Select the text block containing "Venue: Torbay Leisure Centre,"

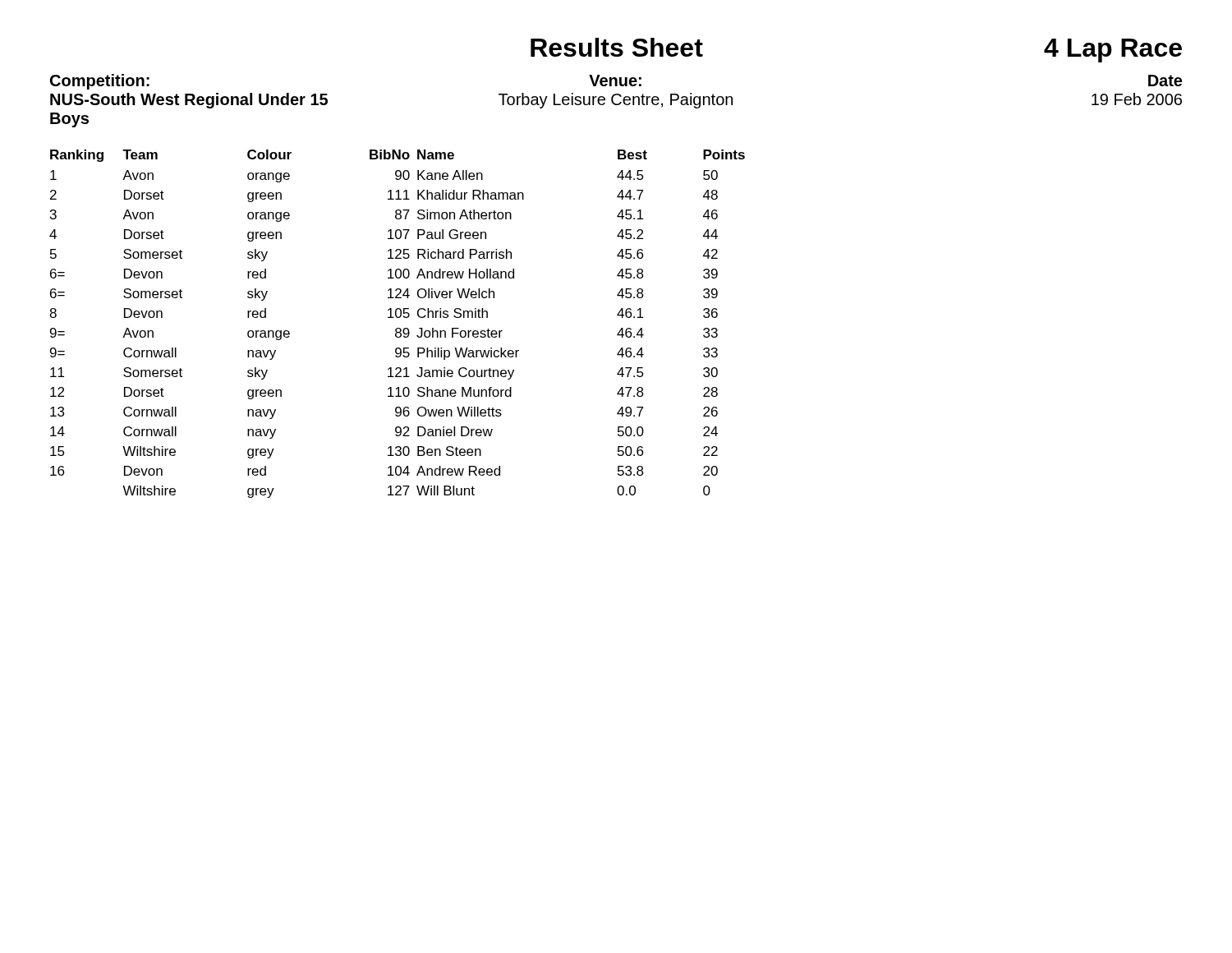point(616,90)
